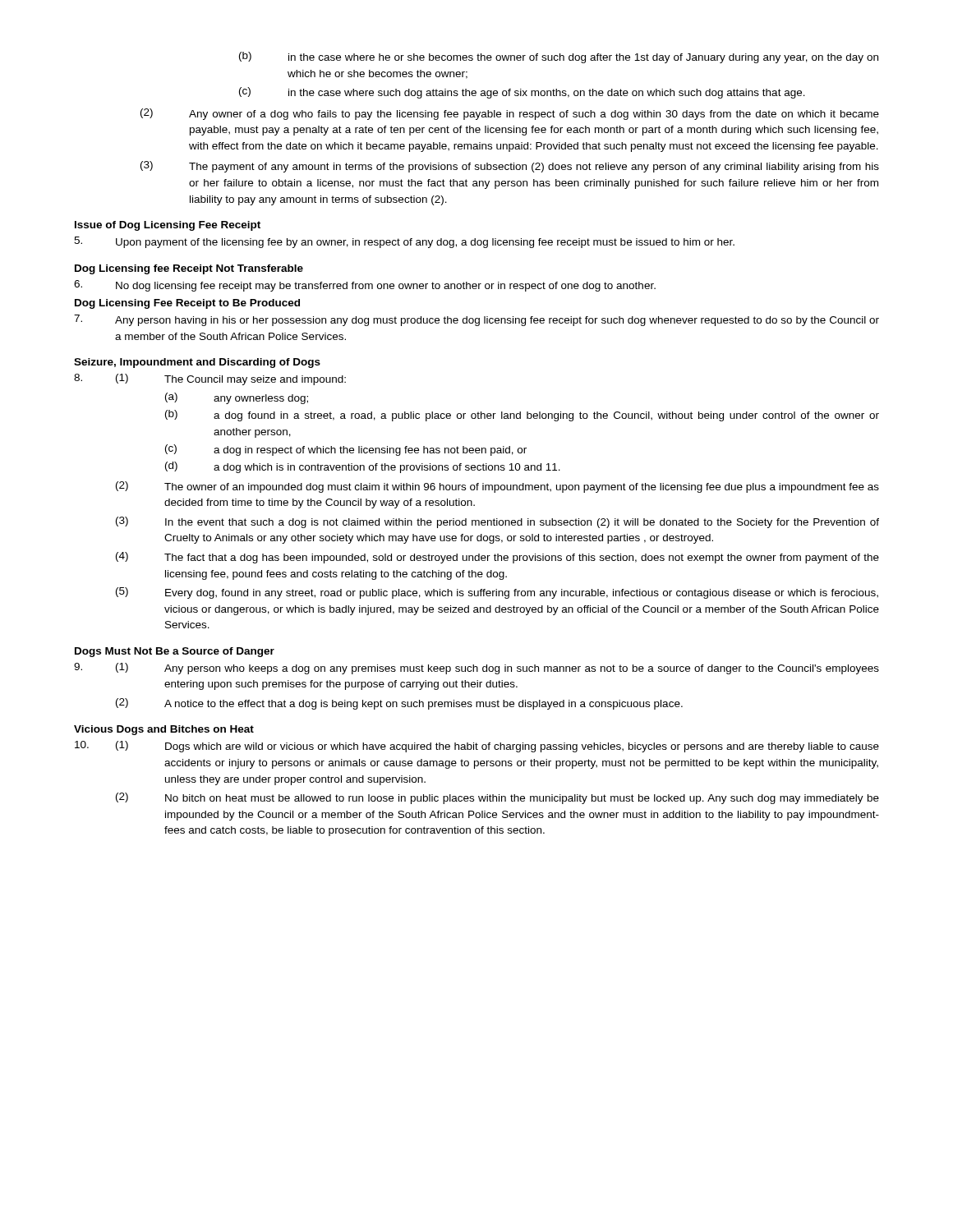The image size is (953, 1232).
Task: Where is the passage that starts "(2) A notice"?
Action: pos(497,704)
